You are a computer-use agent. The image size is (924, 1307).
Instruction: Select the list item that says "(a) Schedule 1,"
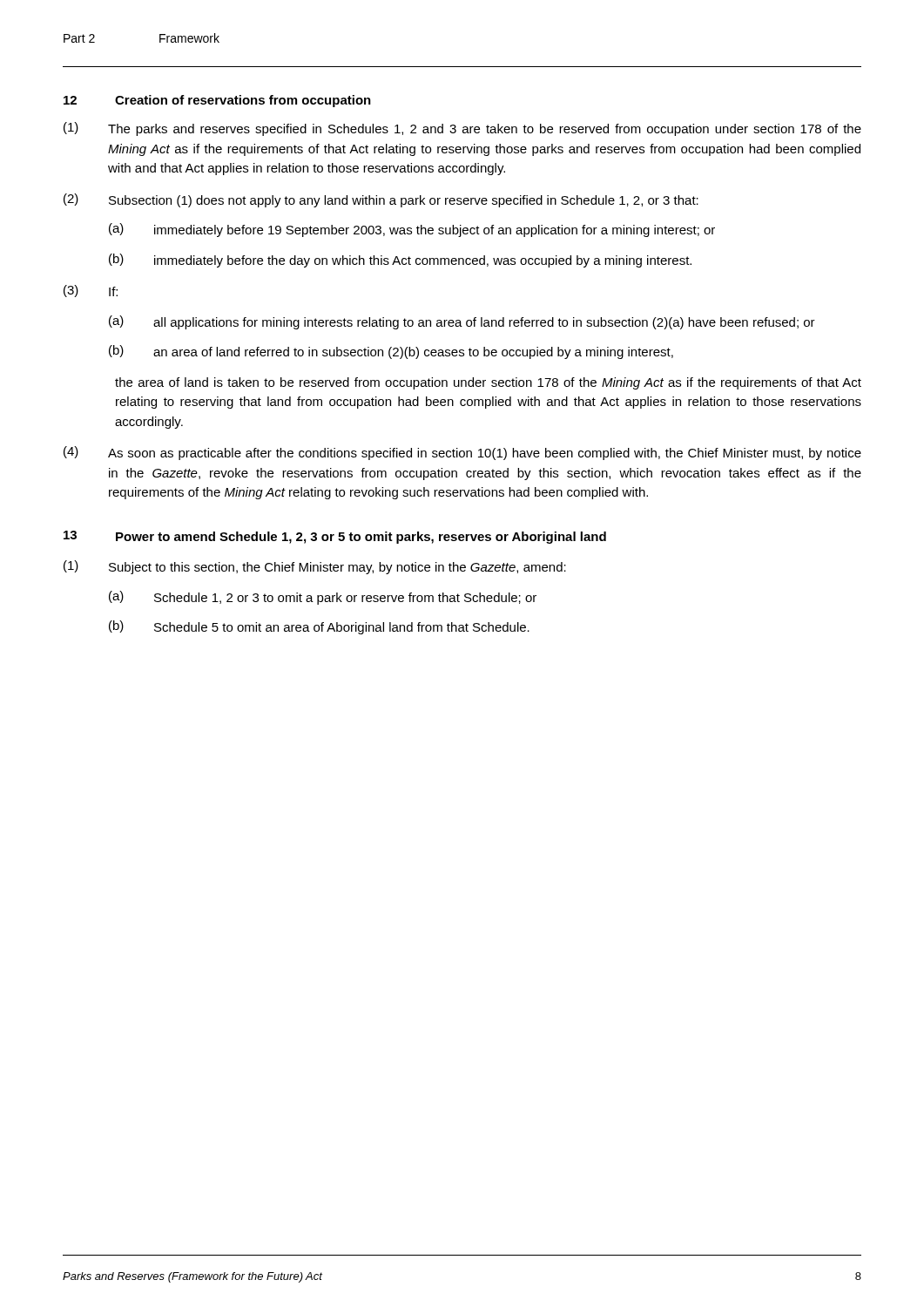tap(485, 598)
